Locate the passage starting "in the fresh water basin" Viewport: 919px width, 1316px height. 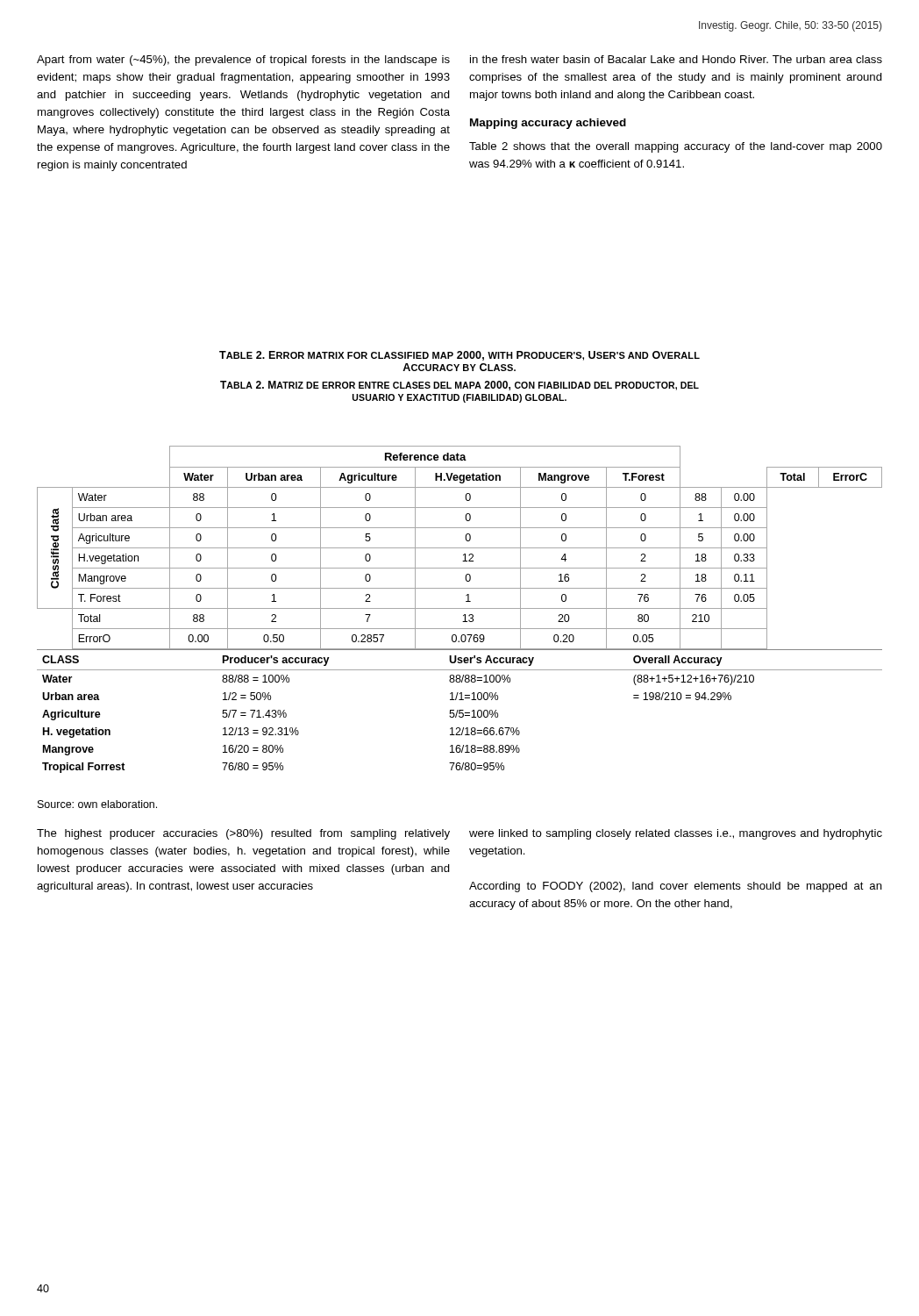676,77
